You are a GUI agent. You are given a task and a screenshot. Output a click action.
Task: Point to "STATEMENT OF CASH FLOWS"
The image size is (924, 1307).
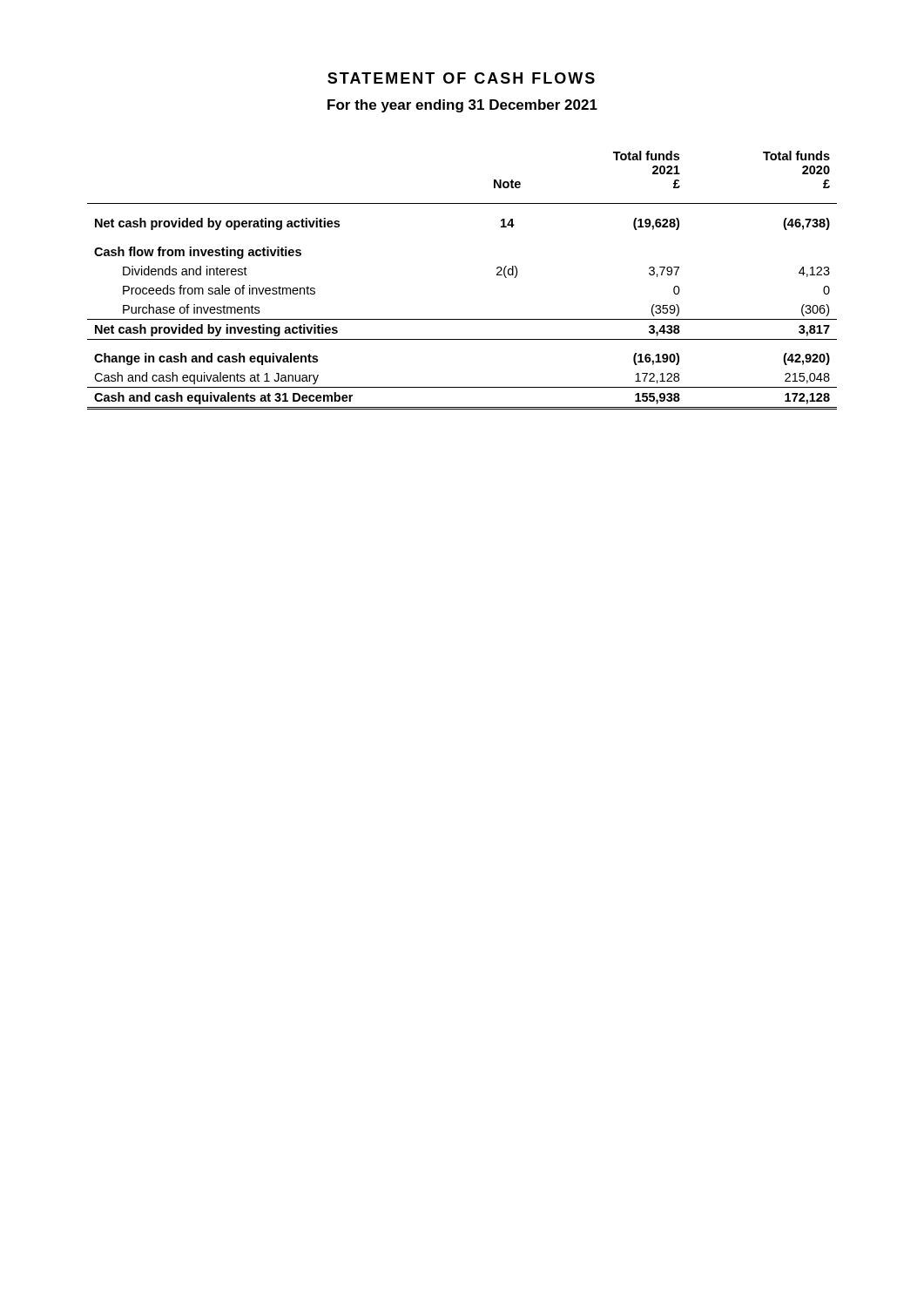tap(462, 78)
